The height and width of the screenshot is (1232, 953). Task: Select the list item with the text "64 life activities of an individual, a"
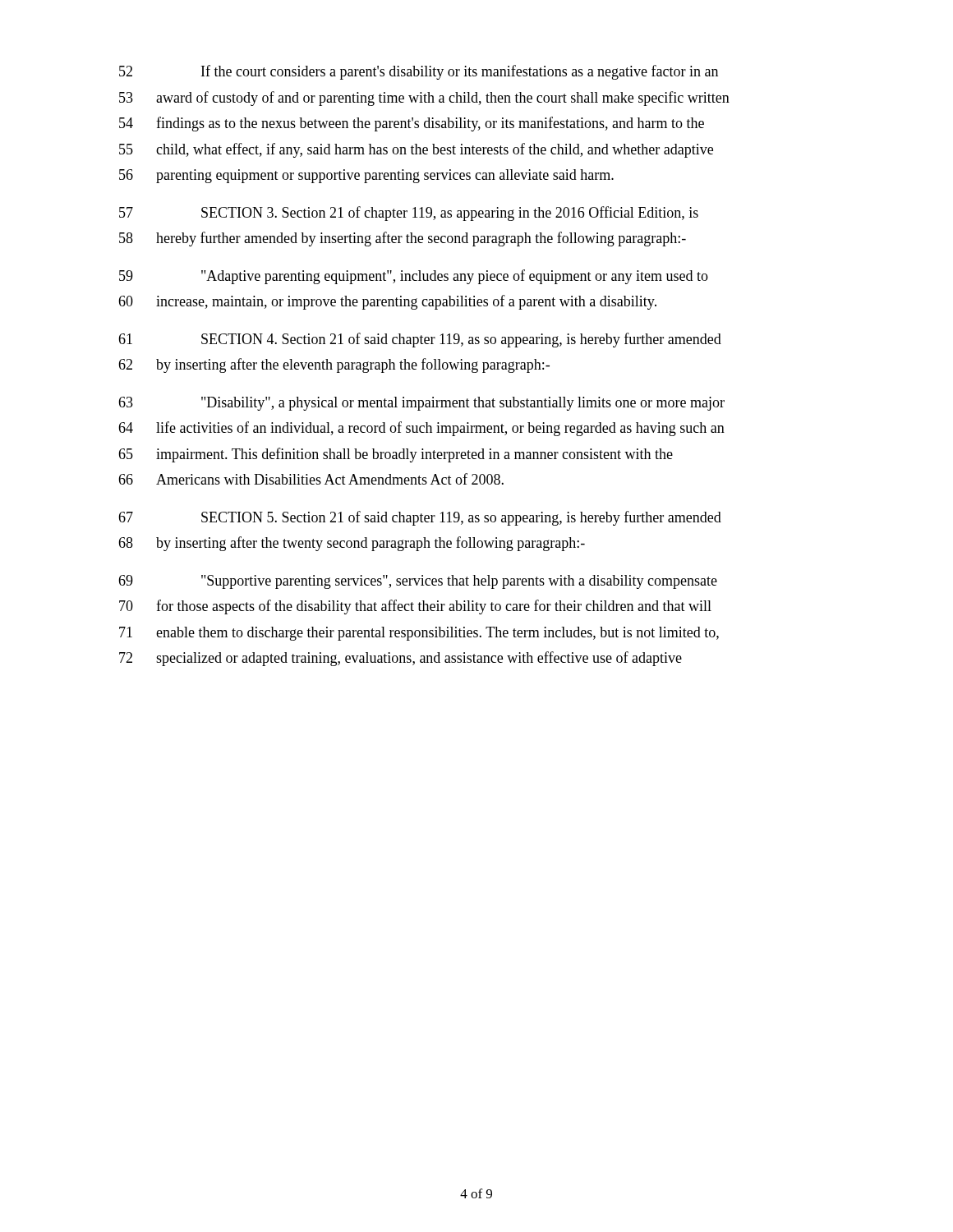tap(485, 428)
